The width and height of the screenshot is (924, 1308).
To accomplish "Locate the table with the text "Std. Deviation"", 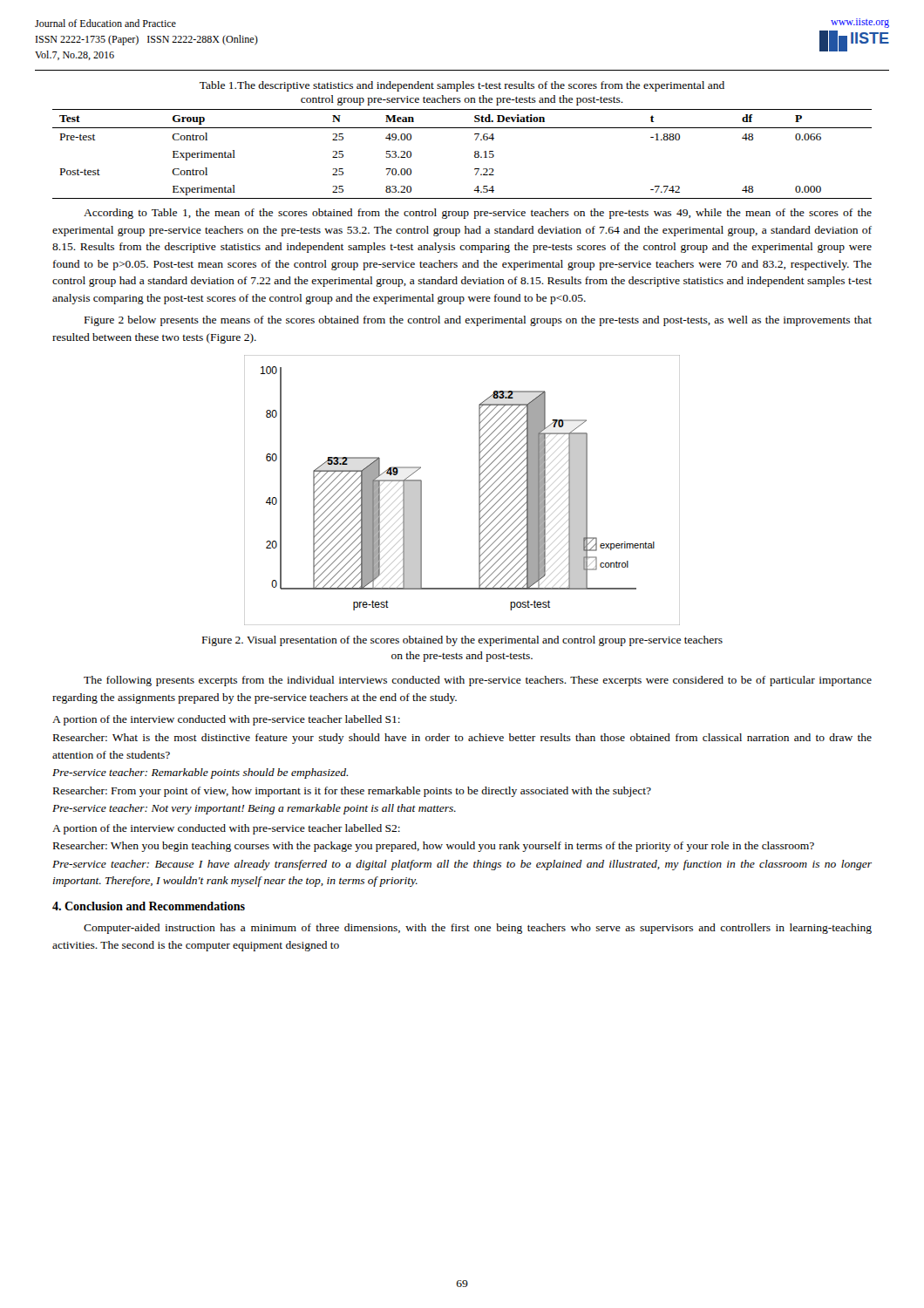I will 462,154.
